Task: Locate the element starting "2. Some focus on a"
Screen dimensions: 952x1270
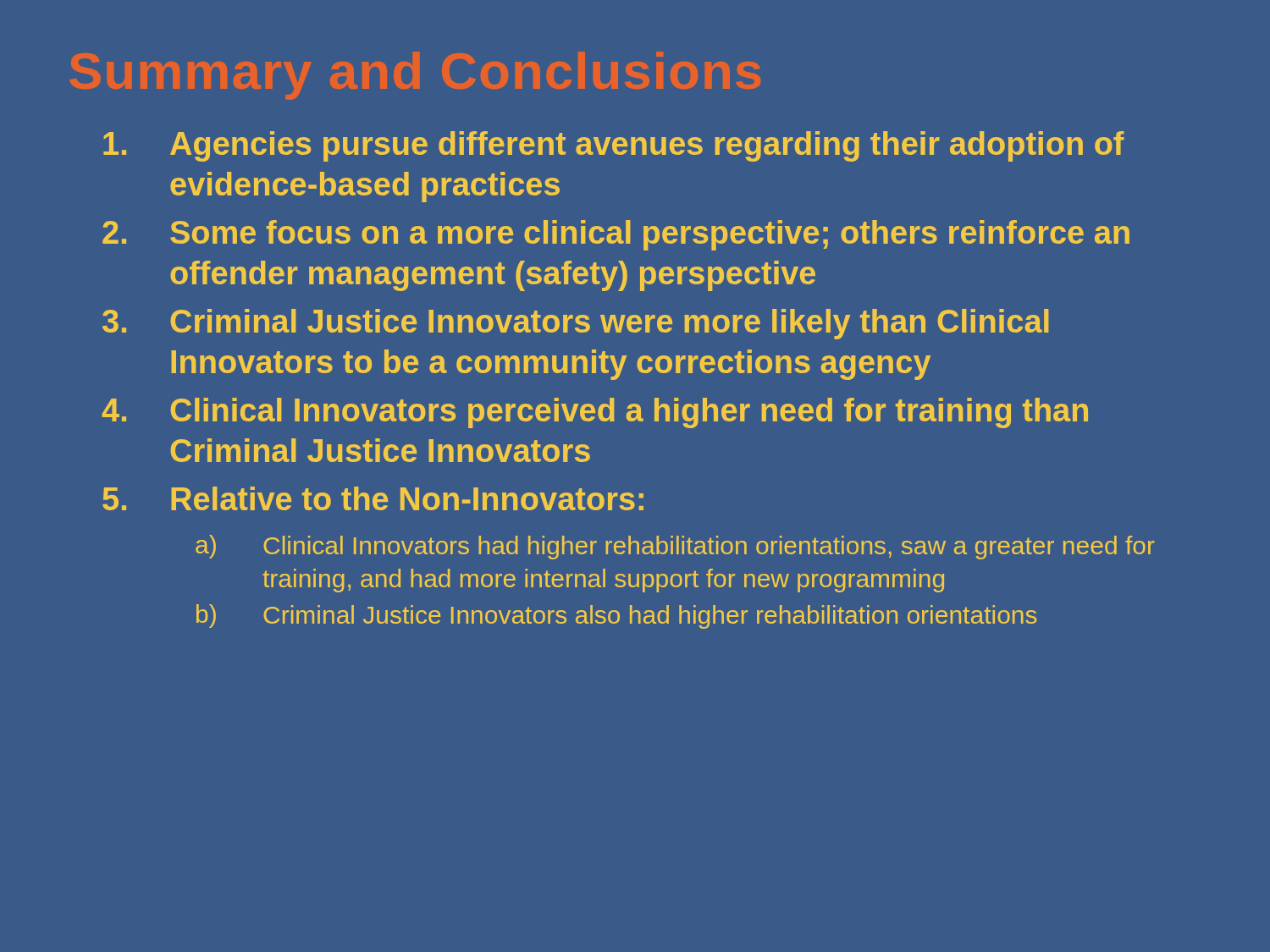Action: pos(652,253)
